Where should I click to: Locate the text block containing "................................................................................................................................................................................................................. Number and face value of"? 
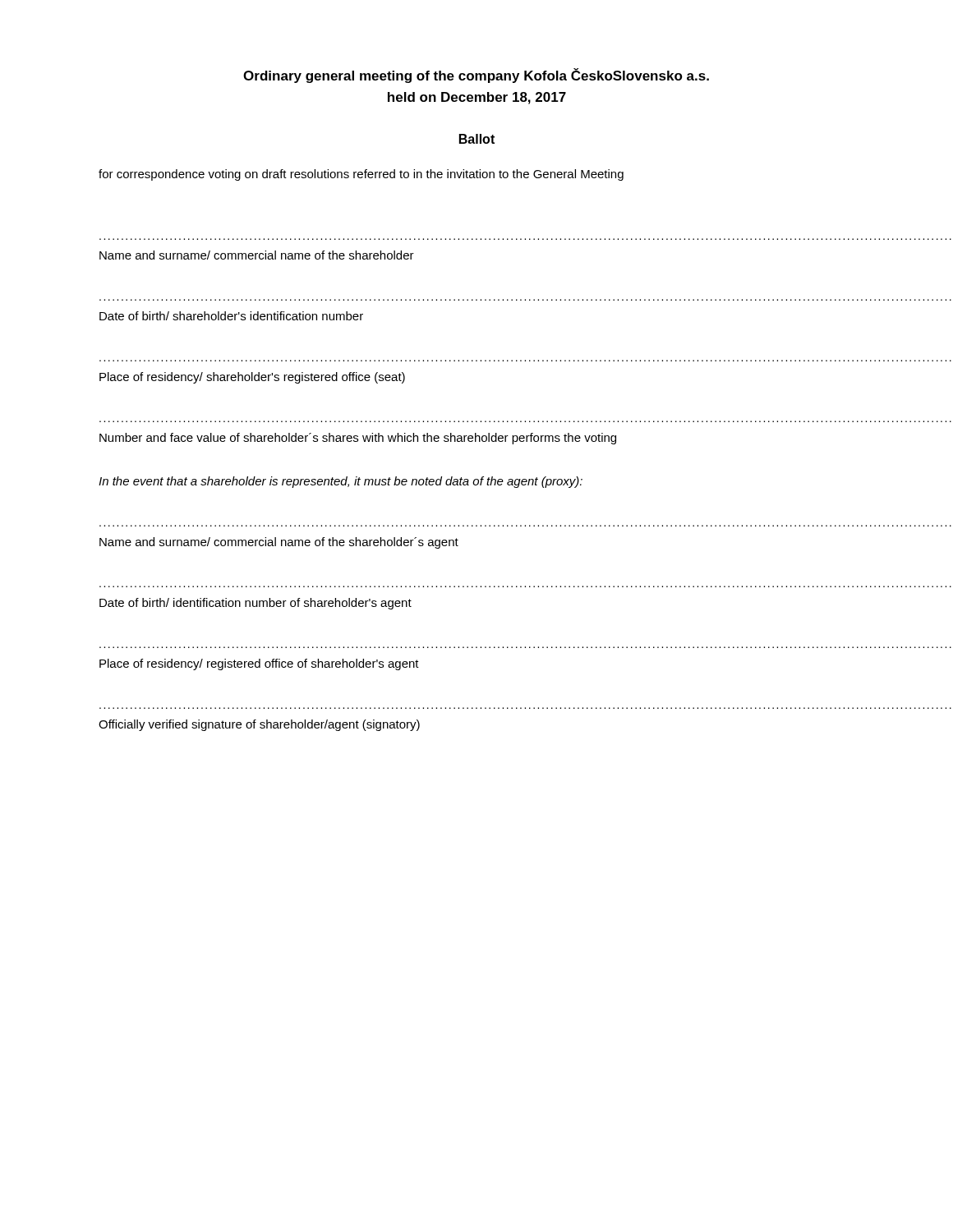[476, 428]
